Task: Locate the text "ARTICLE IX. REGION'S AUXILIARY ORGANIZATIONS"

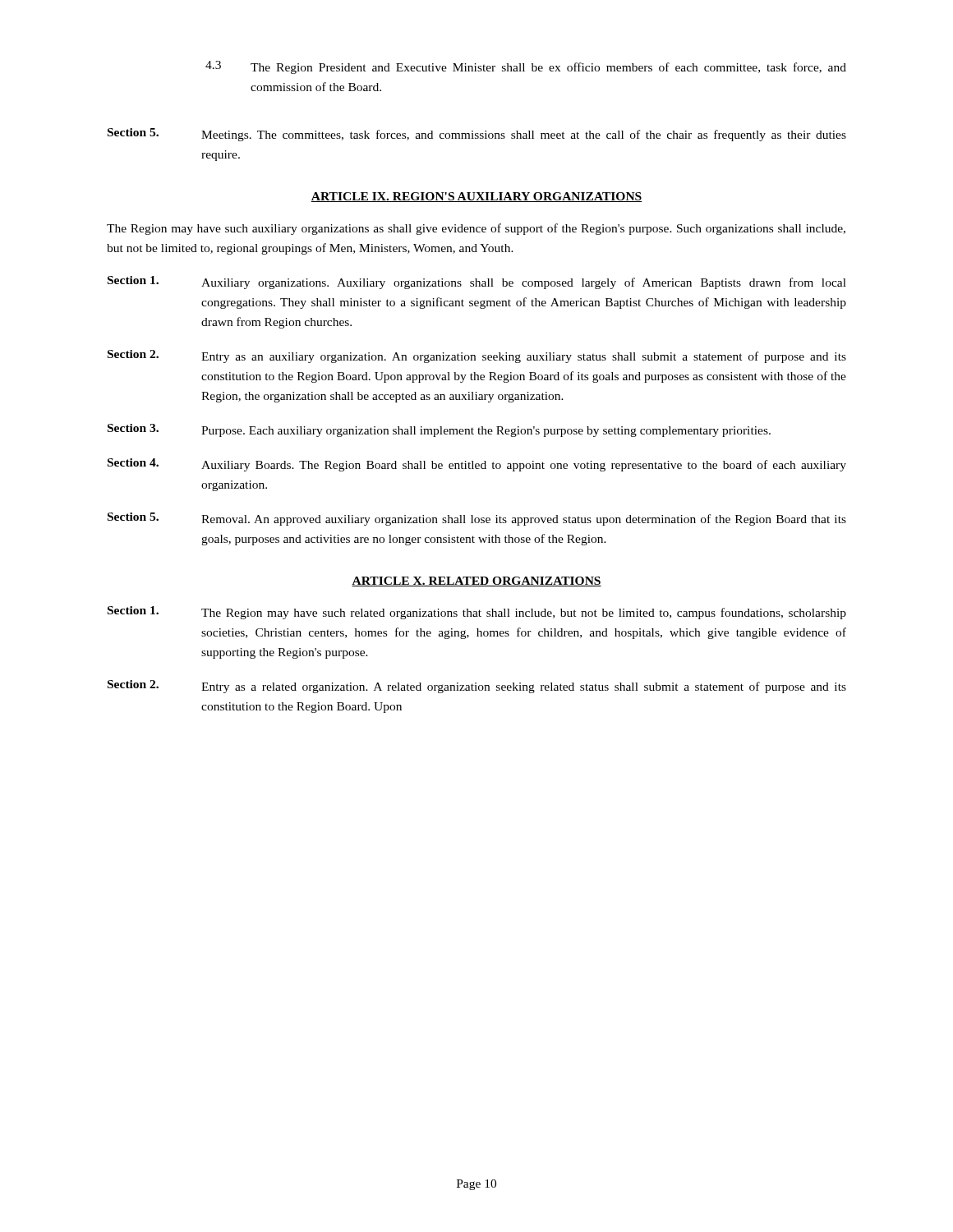Action: coord(476,196)
